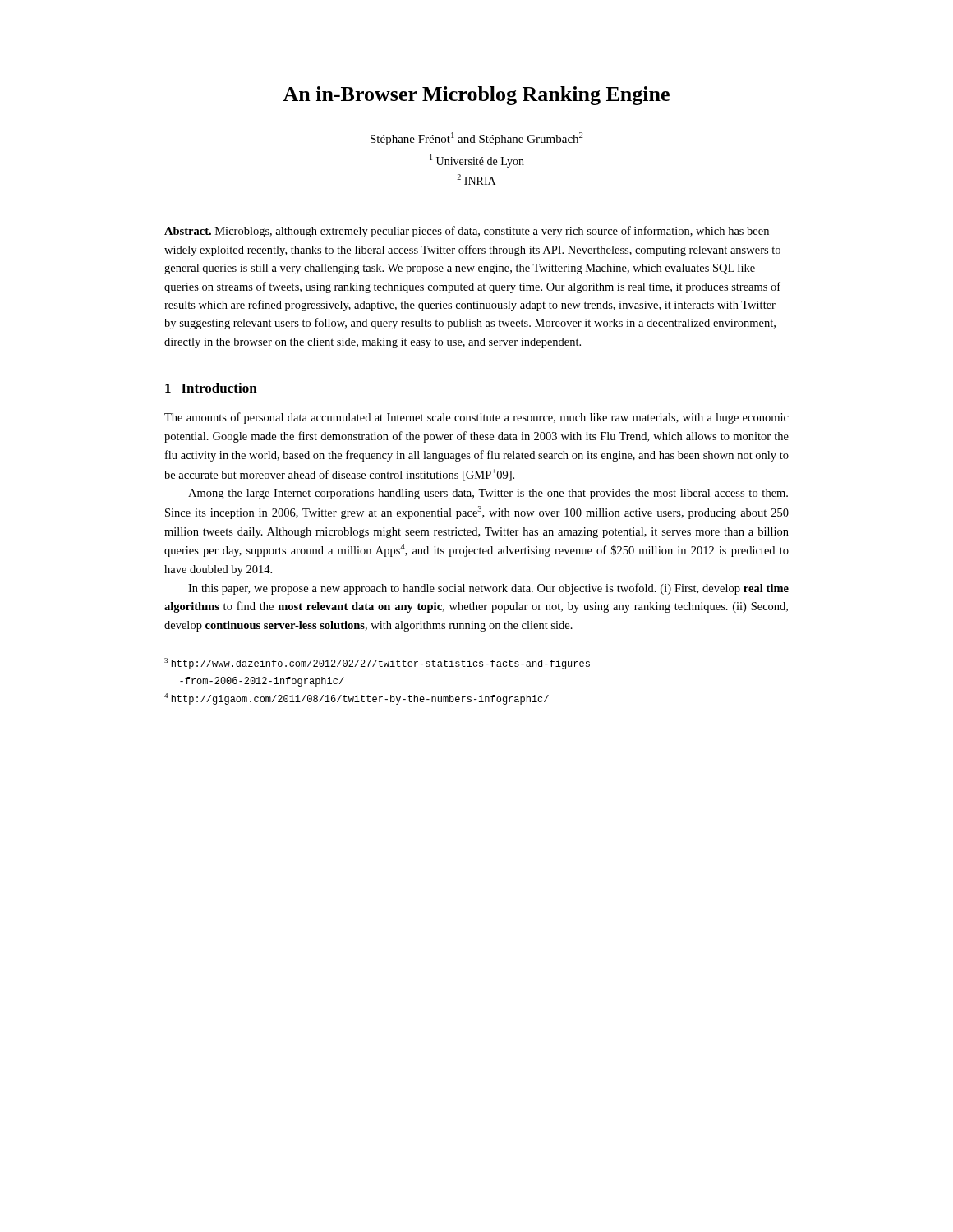Viewport: 953px width, 1232px height.
Task: Select the section header
Action: pos(211,388)
